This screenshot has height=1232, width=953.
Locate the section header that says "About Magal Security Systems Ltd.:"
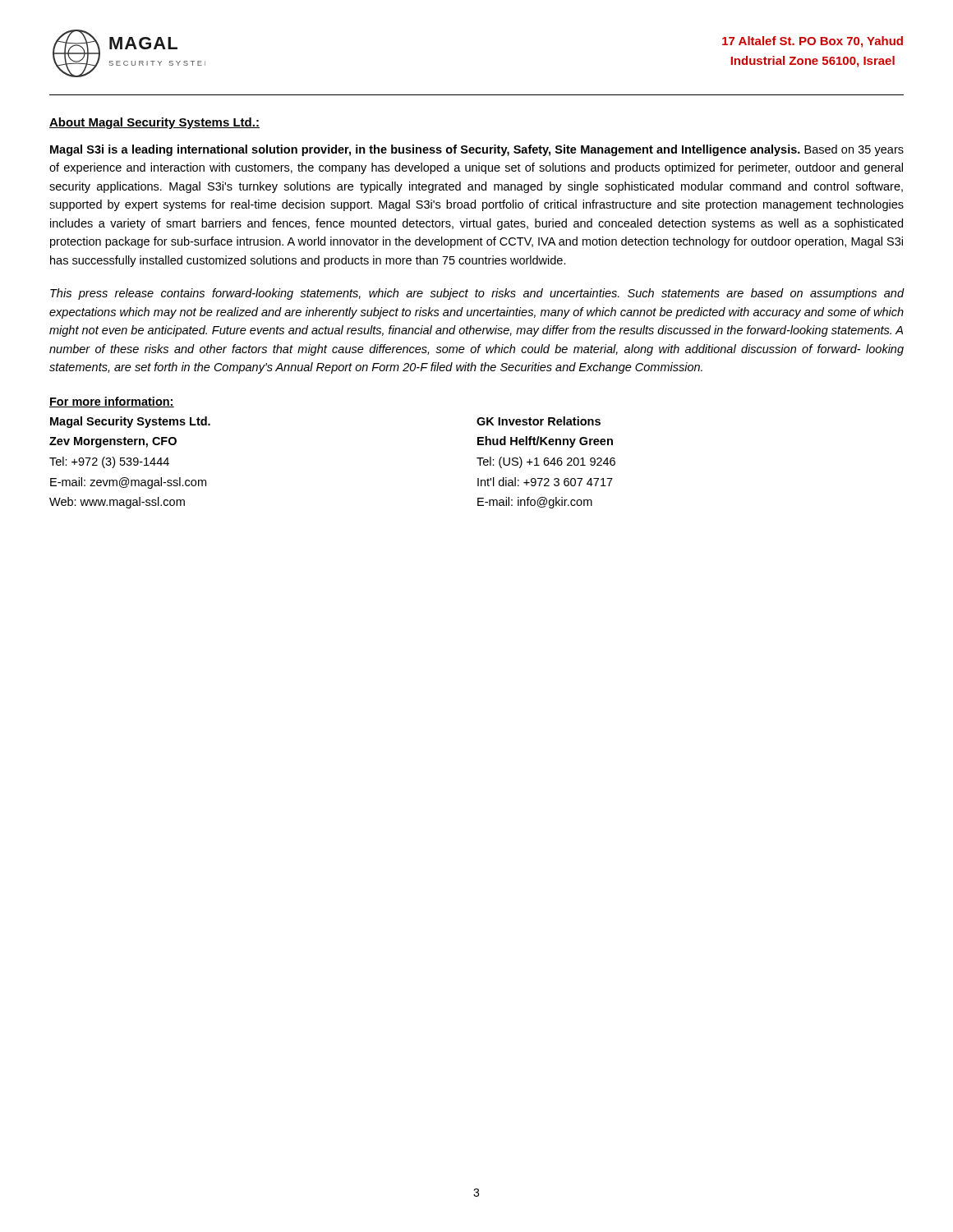[154, 122]
